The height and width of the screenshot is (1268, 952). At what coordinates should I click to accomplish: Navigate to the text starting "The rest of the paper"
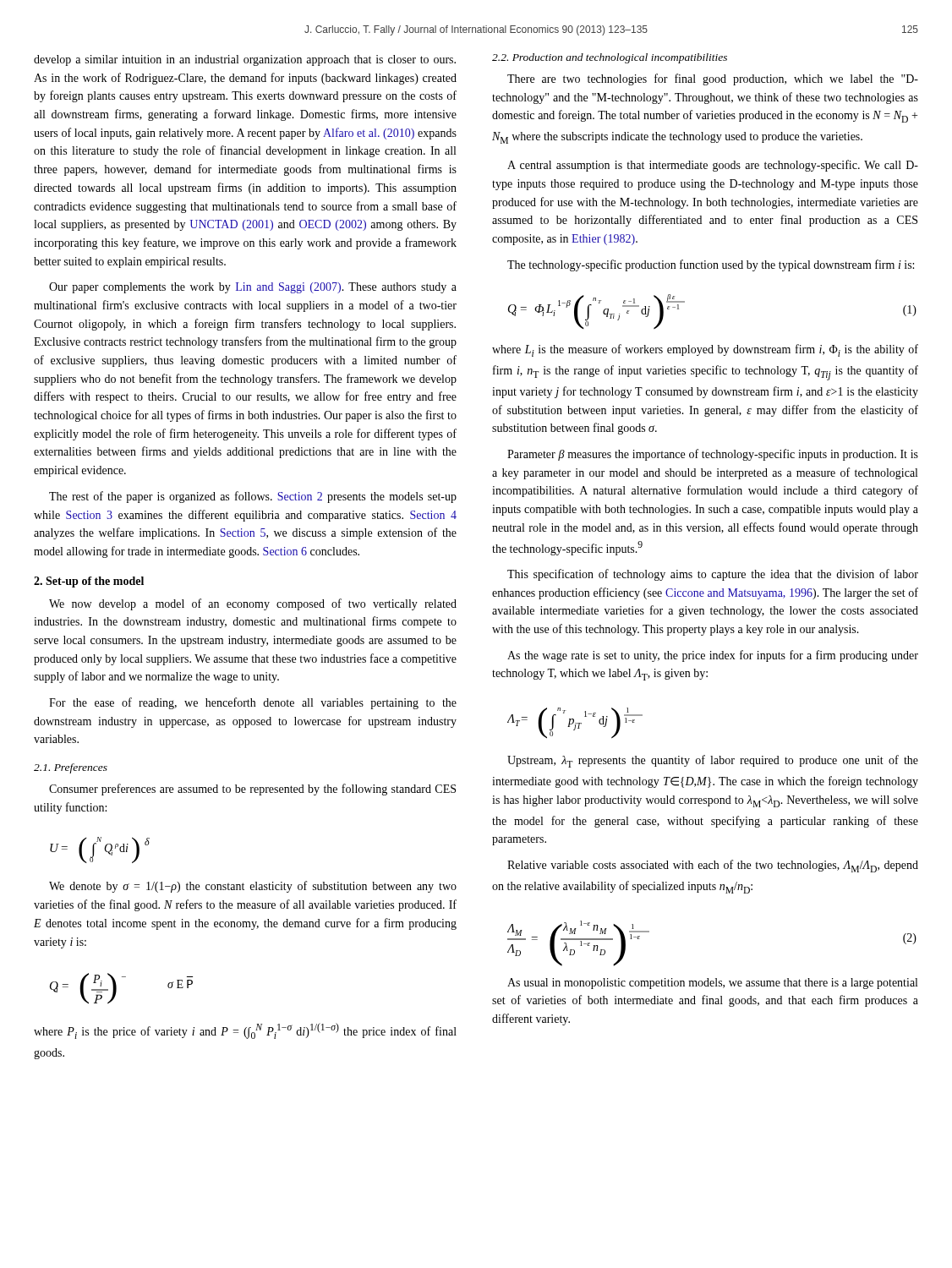245,524
